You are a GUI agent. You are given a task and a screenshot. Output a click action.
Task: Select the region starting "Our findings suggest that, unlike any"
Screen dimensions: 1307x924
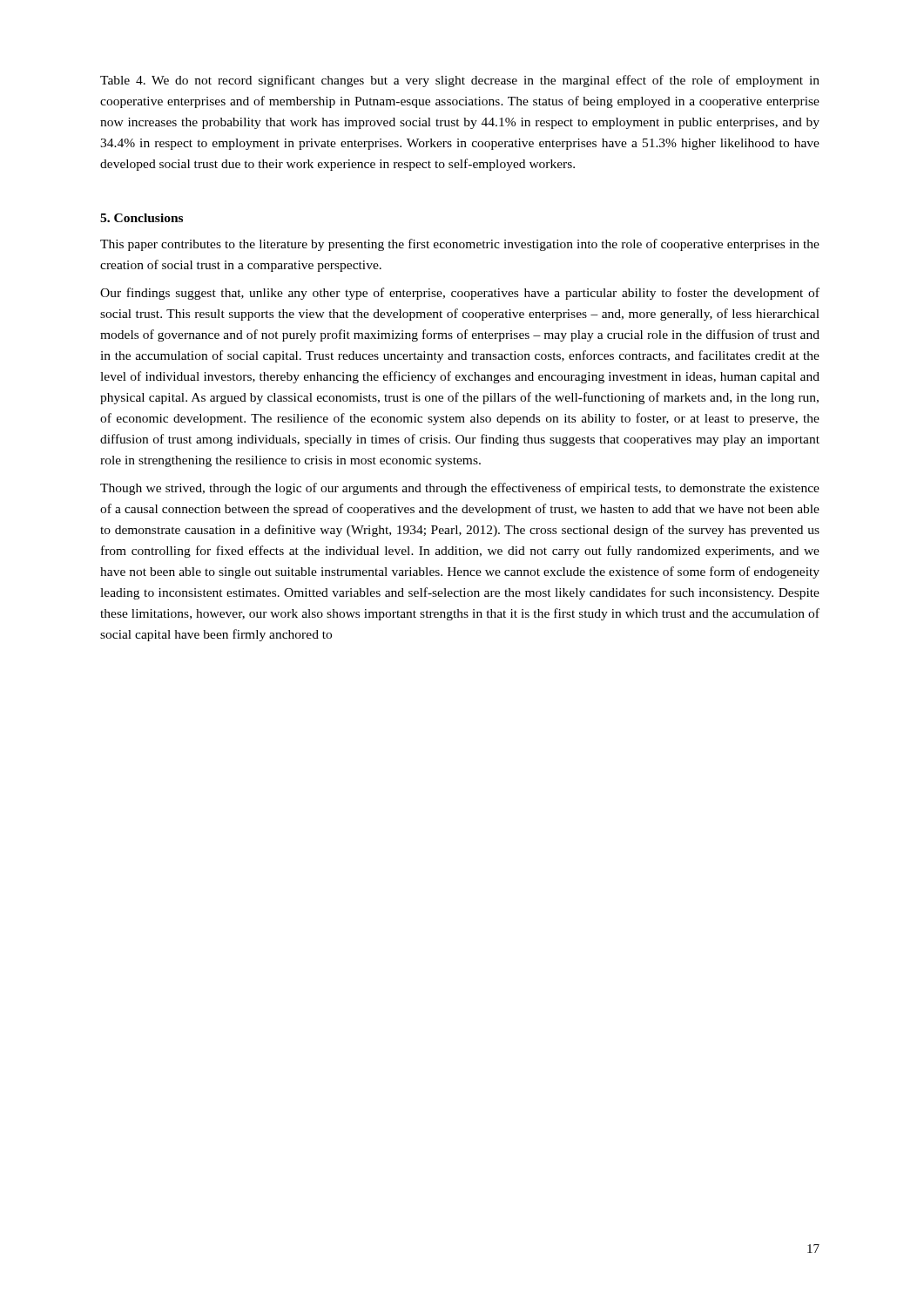[x=460, y=377]
